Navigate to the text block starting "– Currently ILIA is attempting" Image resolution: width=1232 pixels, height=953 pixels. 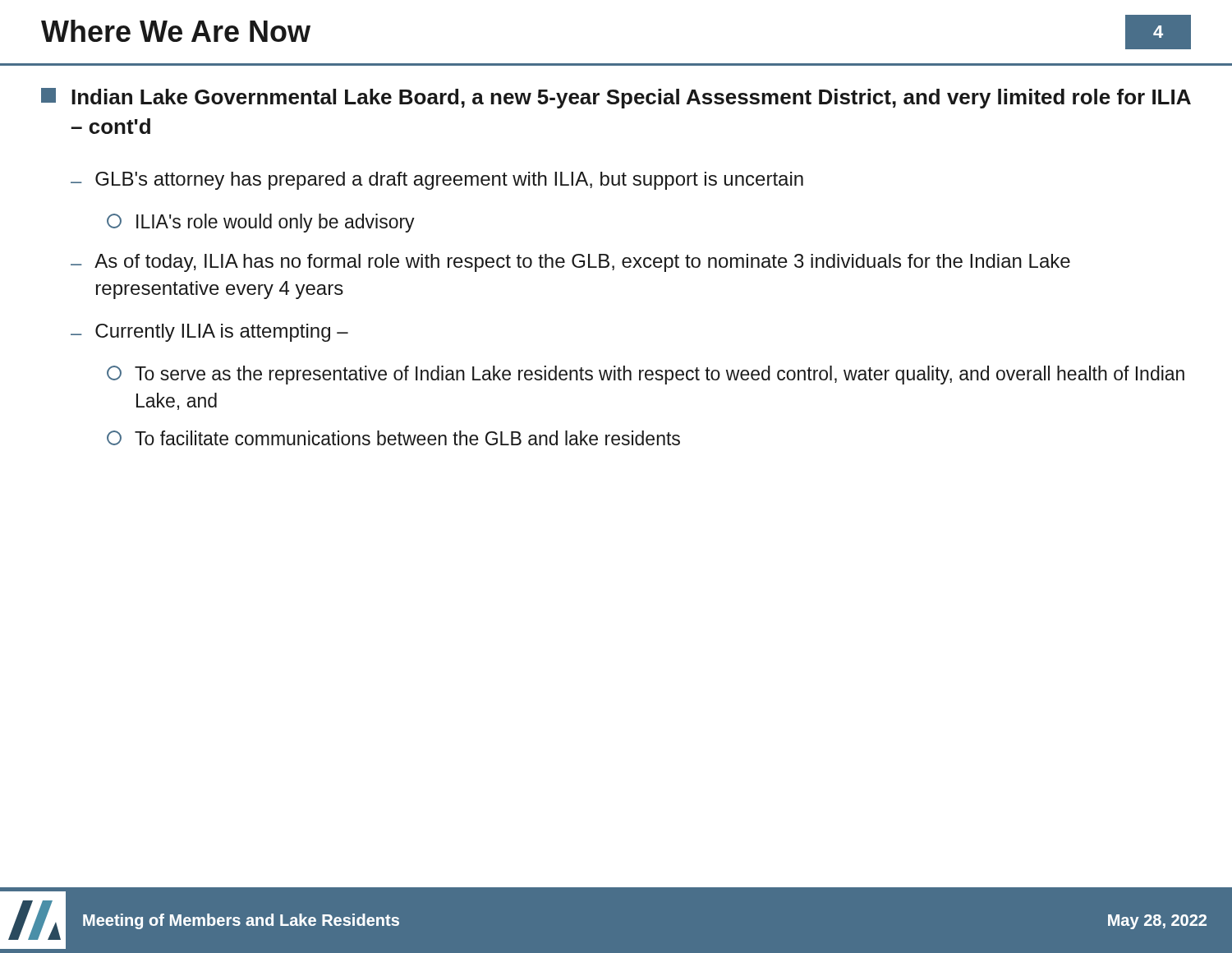point(209,332)
